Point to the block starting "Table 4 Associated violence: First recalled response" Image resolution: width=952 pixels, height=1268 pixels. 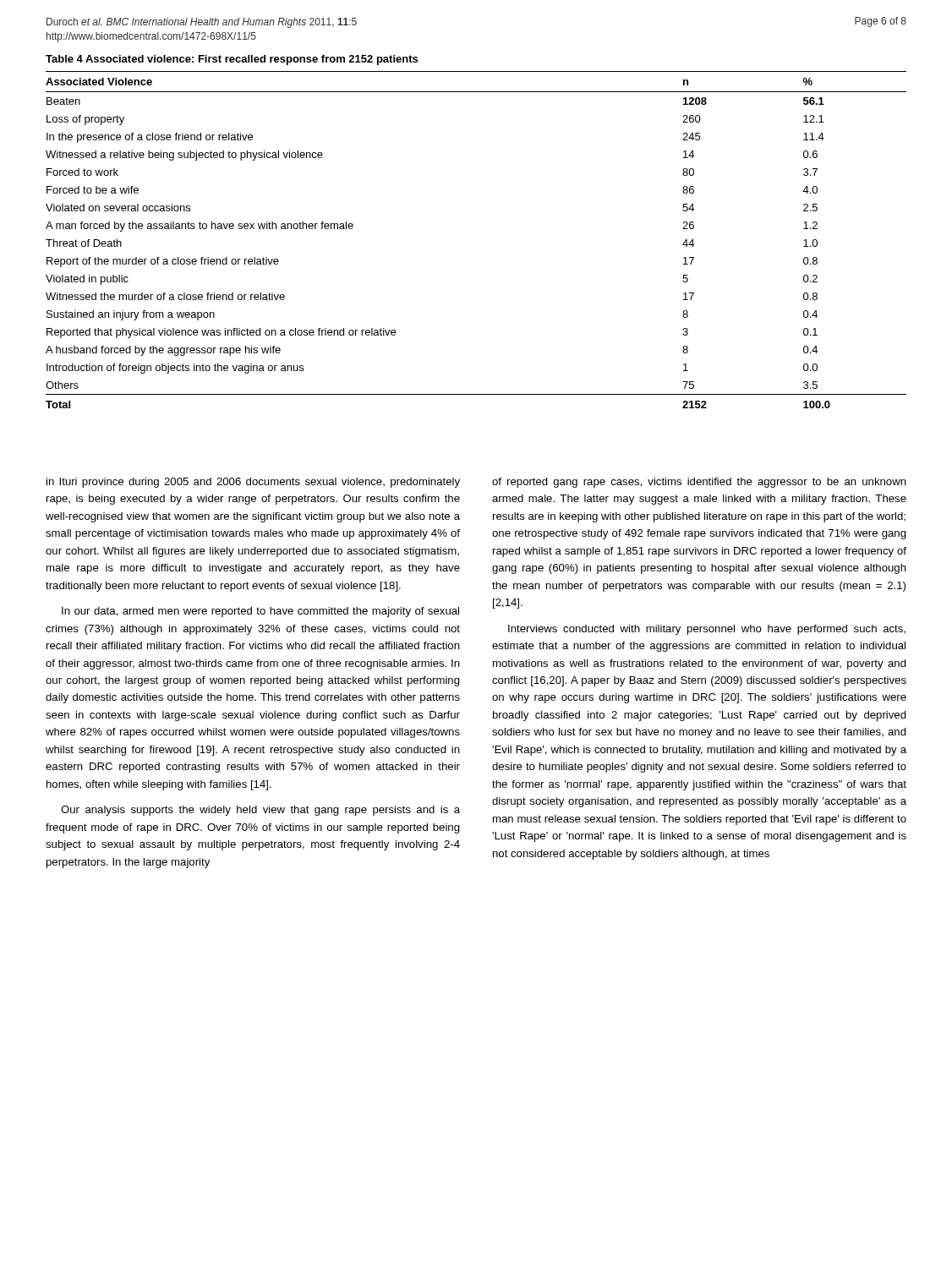point(232,59)
